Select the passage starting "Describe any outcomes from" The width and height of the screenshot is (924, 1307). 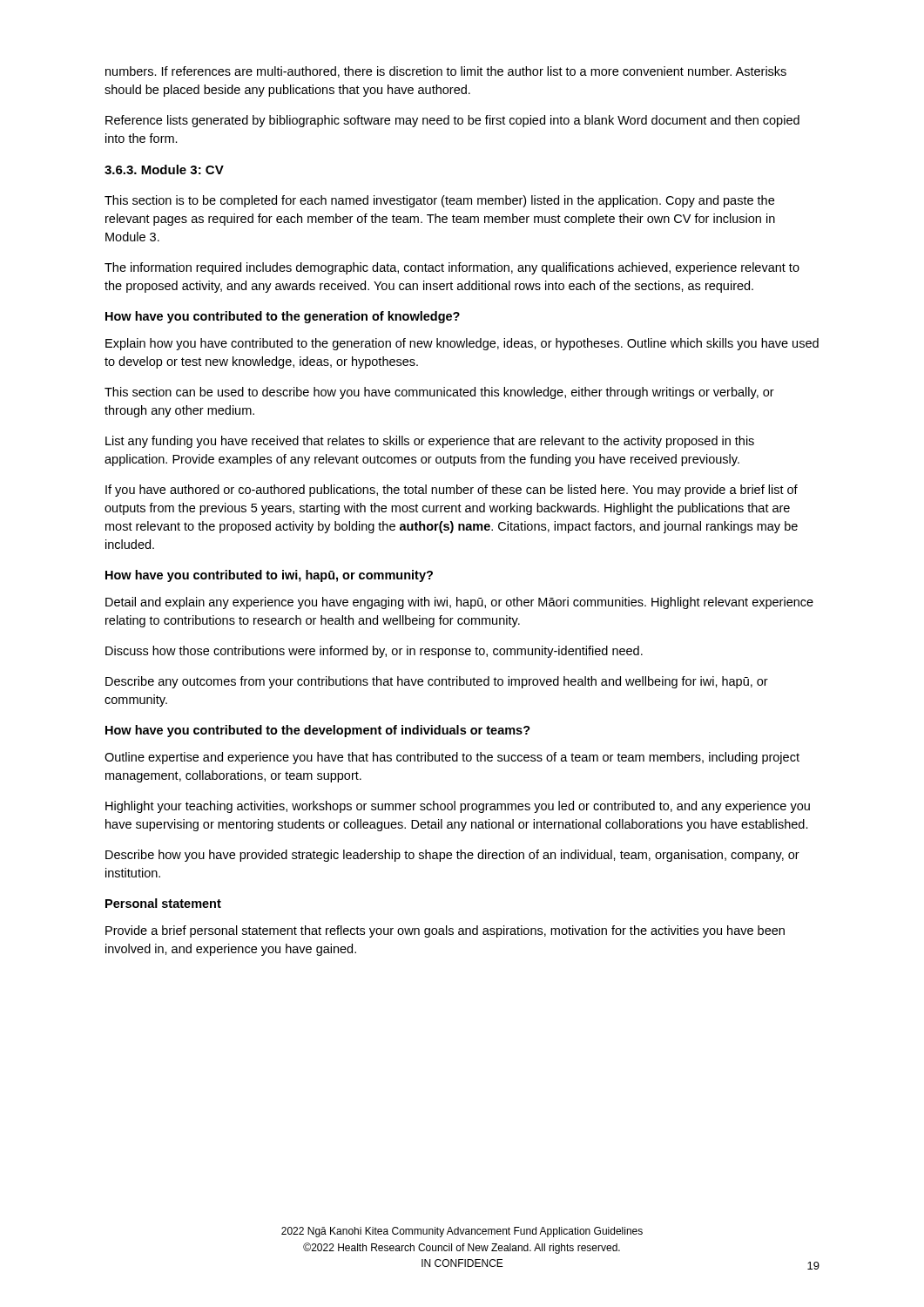click(462, 691)
